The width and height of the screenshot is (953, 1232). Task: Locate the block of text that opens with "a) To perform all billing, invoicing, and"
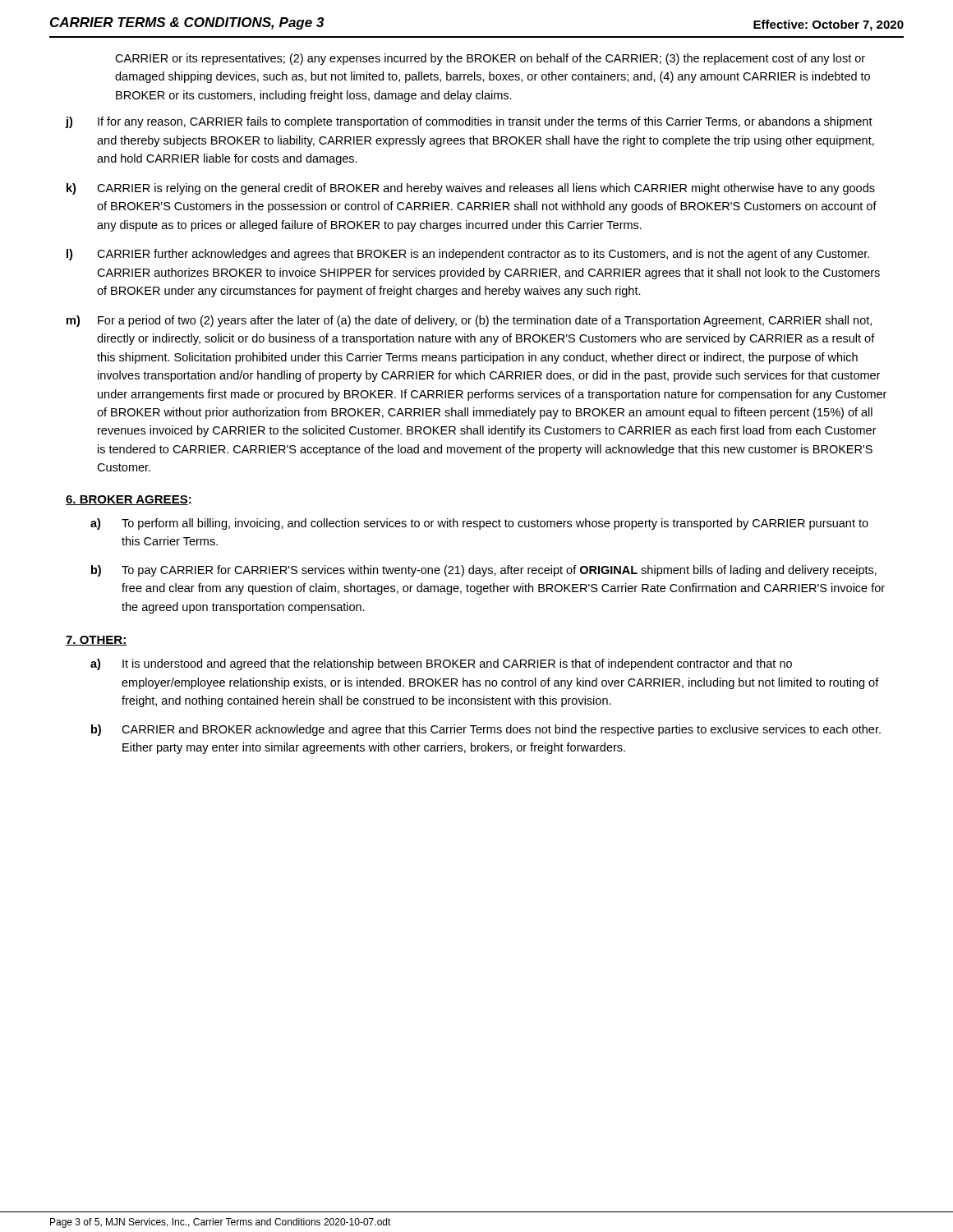(489, 532)
